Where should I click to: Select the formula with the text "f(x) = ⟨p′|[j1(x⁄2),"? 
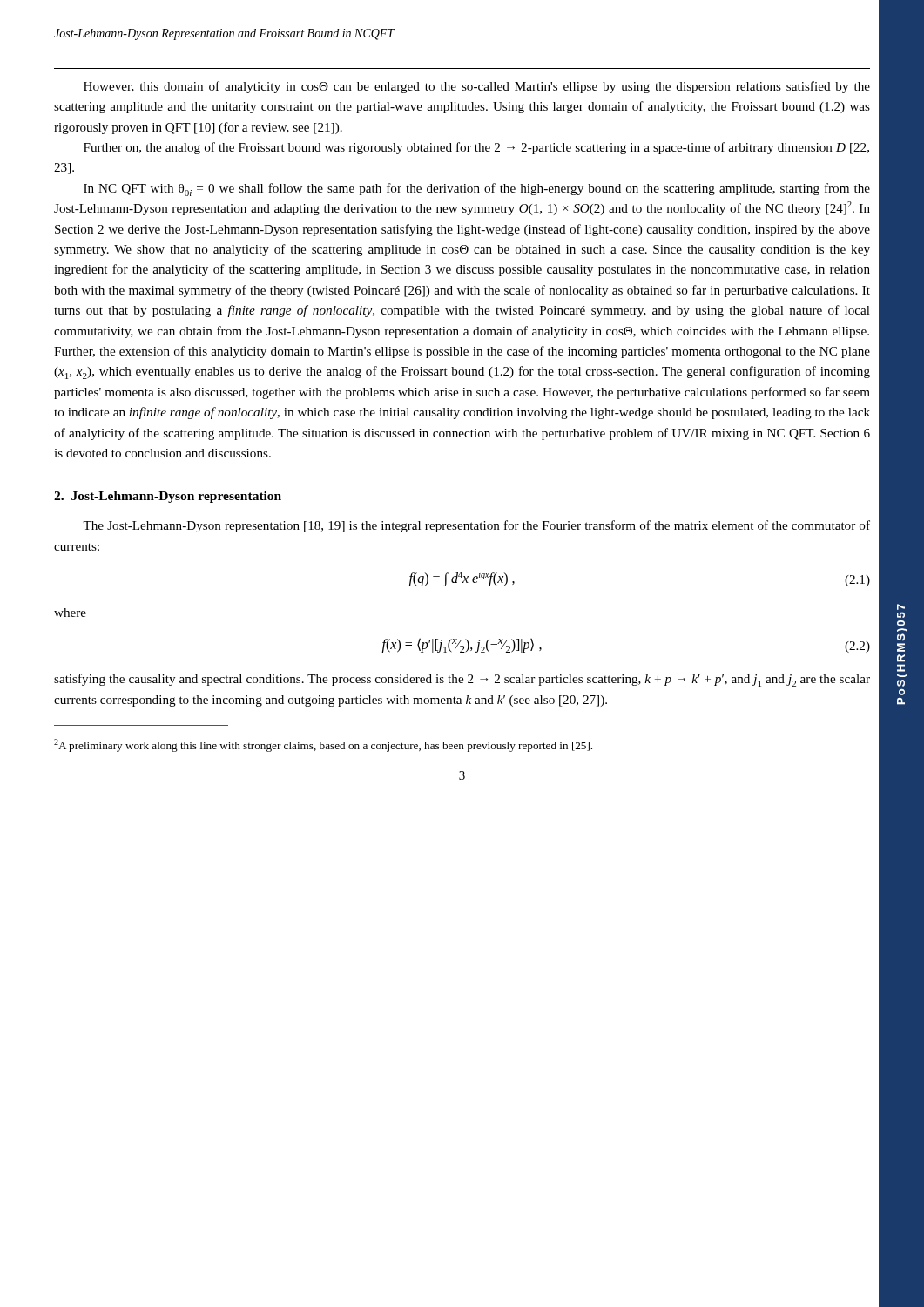tap(462, 646)
